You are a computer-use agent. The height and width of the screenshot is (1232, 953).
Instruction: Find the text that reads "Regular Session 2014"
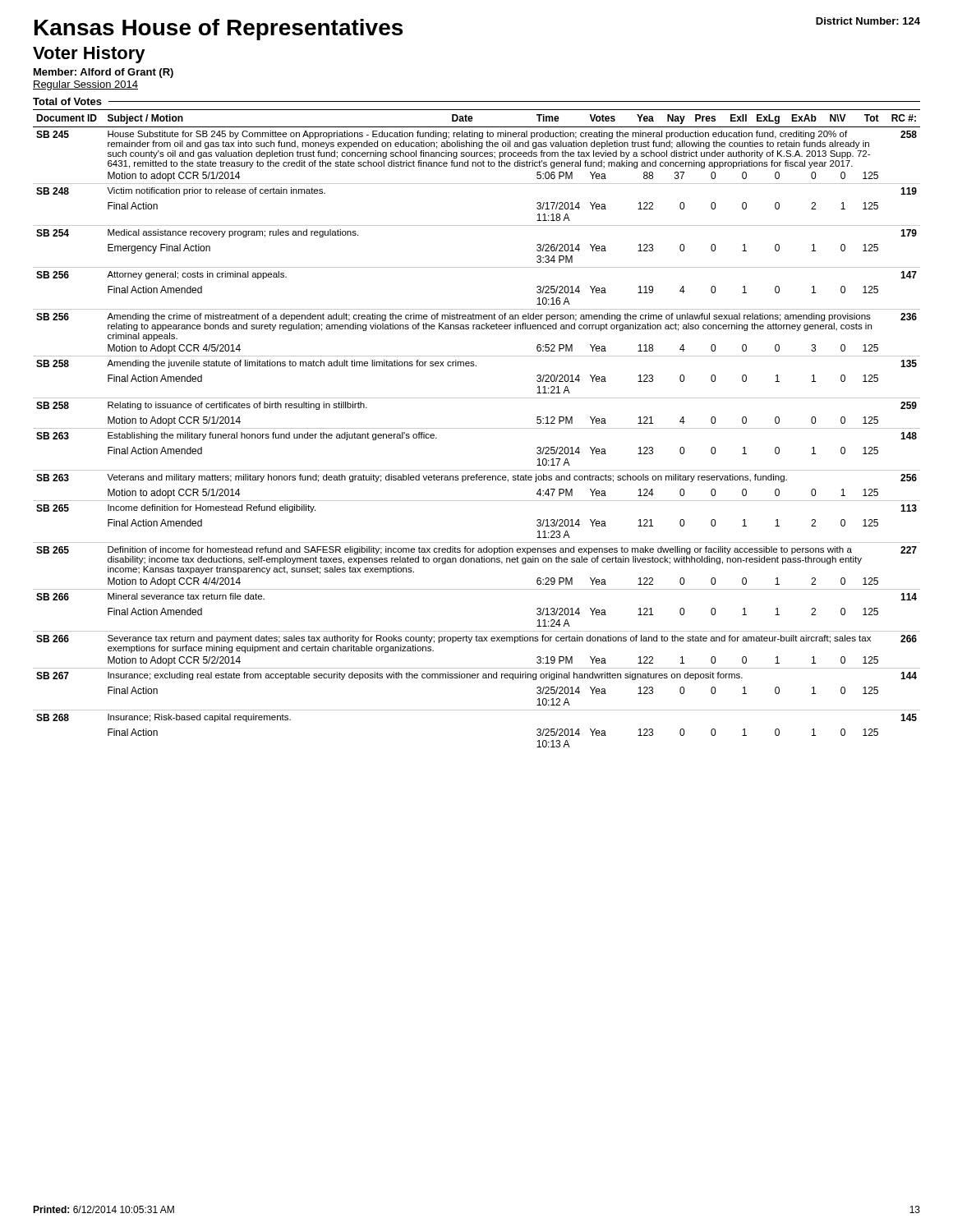click(85, 84)
